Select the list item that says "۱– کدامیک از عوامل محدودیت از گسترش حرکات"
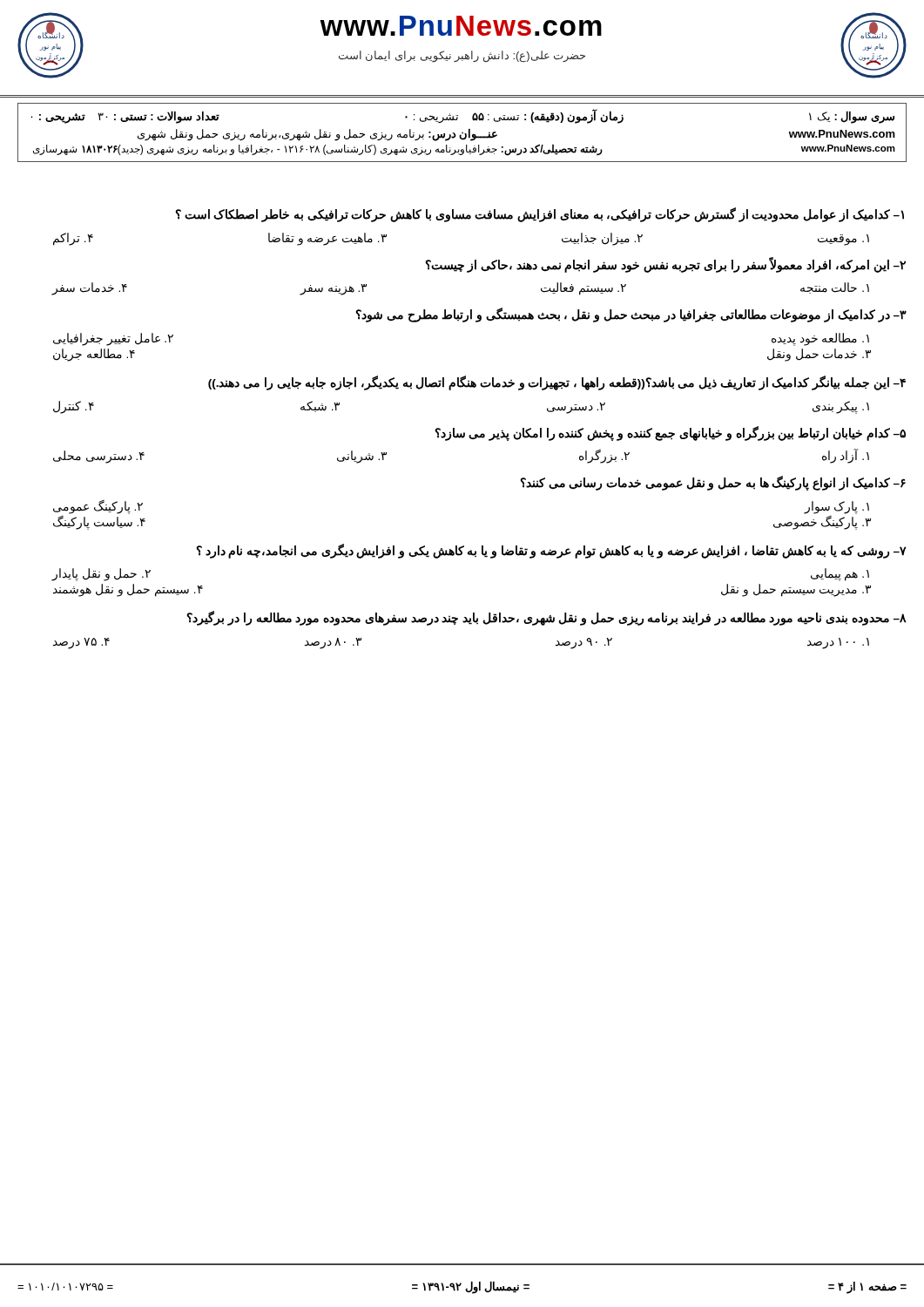Screen dimensions: 1307x924 point(541,215)
